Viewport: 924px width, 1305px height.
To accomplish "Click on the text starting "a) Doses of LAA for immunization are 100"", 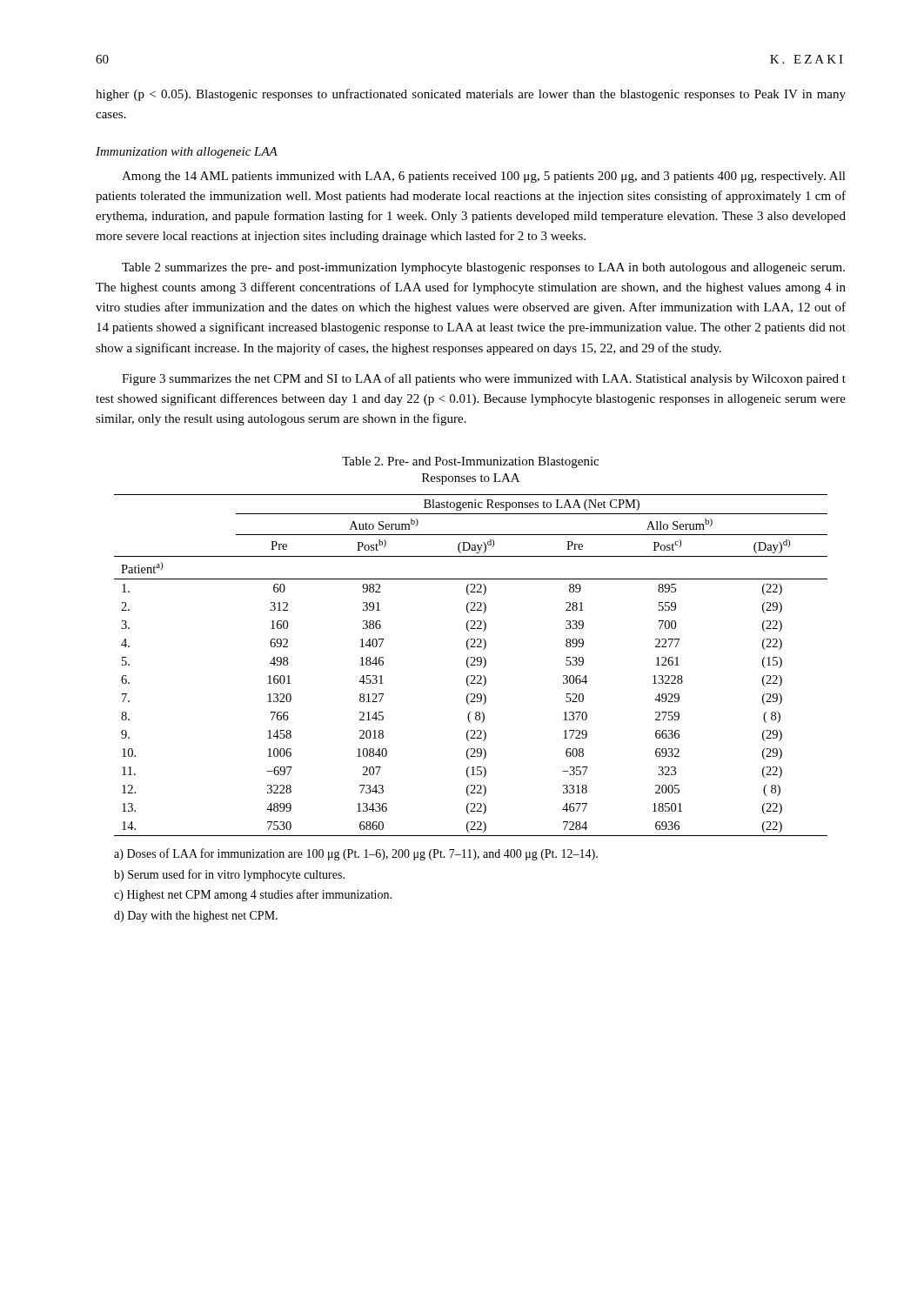I will tap(356, 854).
